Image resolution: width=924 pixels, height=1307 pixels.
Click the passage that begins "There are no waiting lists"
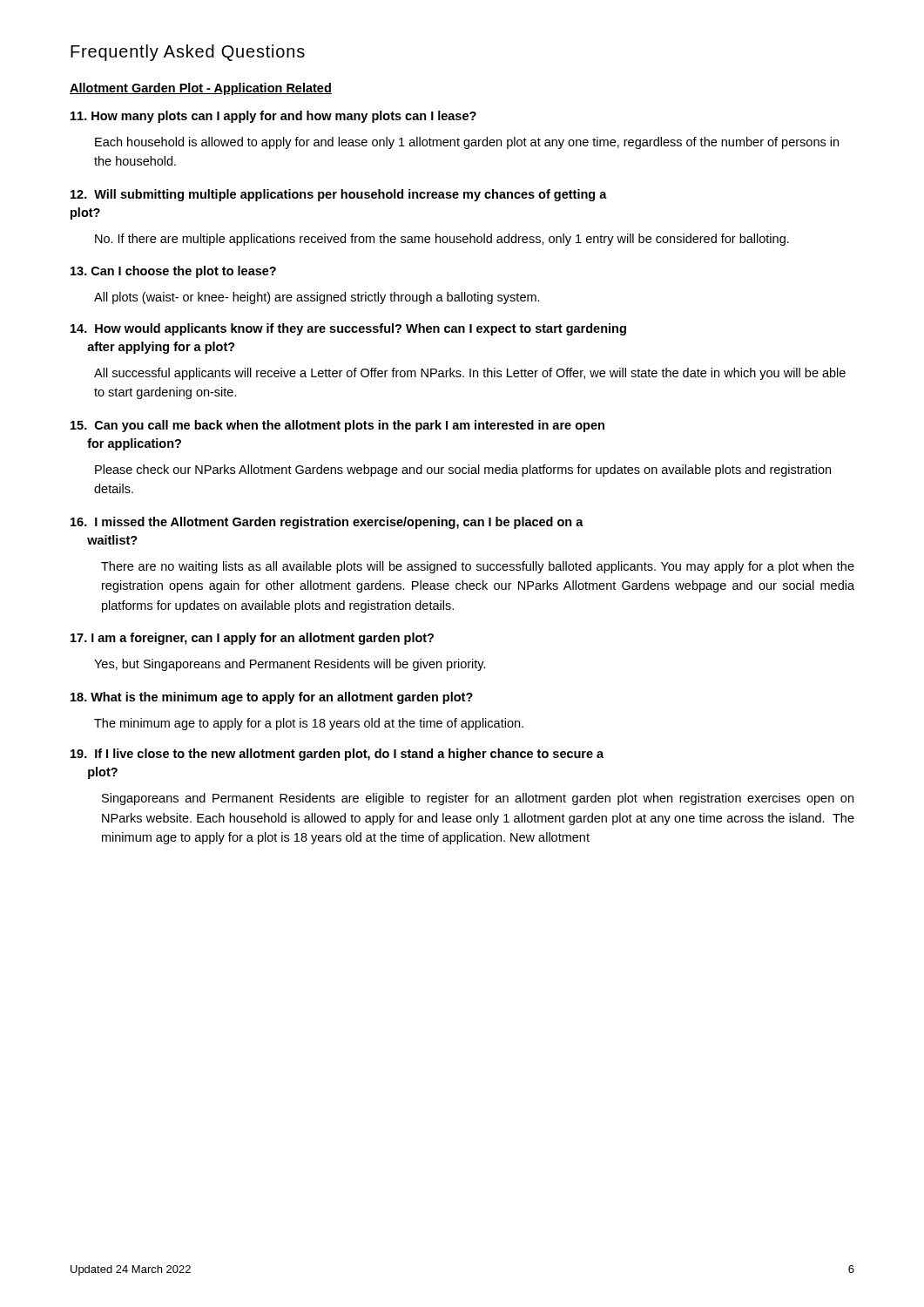[x=478, y=586]
